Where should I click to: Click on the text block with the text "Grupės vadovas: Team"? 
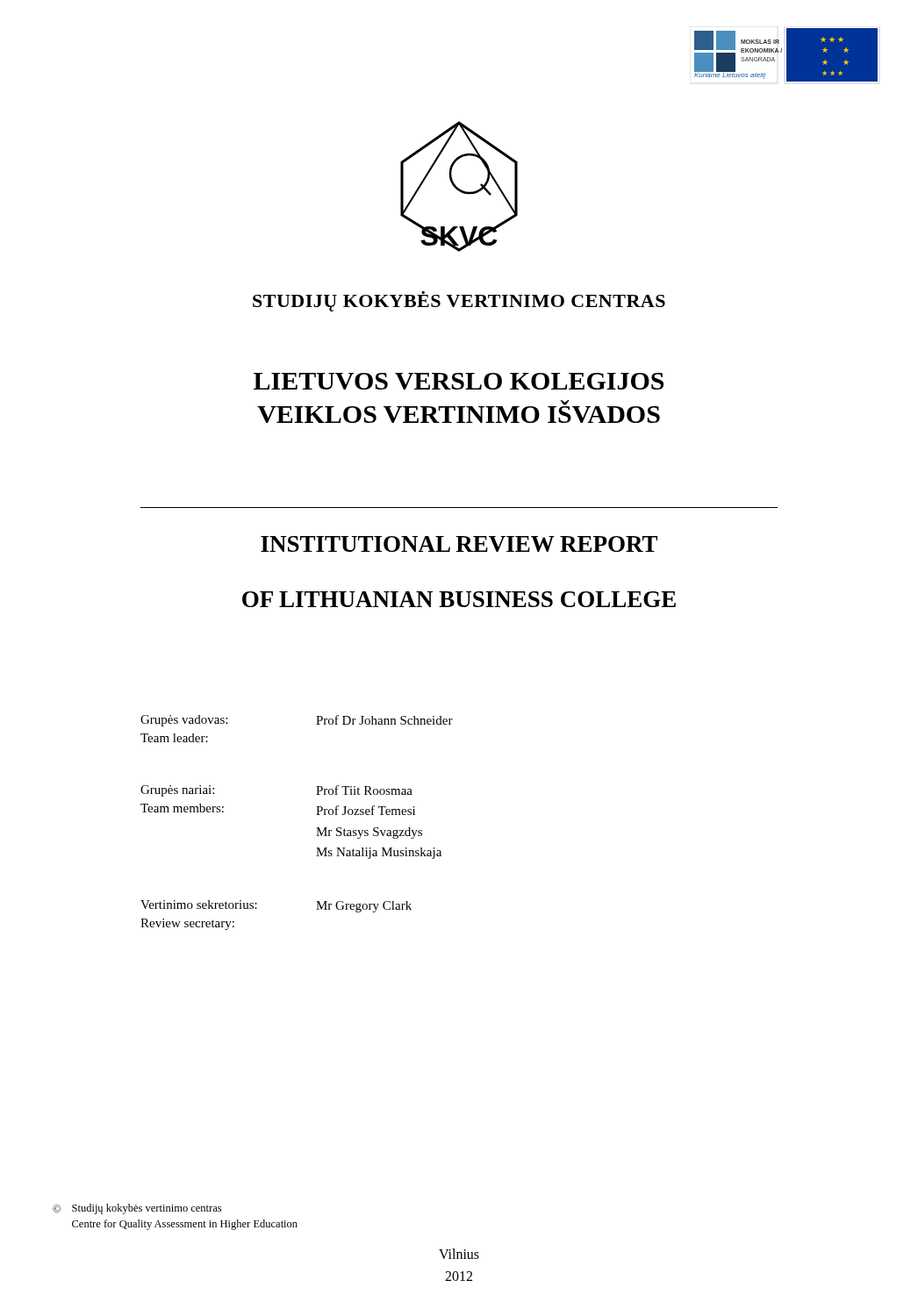click(x=185, y=721)
